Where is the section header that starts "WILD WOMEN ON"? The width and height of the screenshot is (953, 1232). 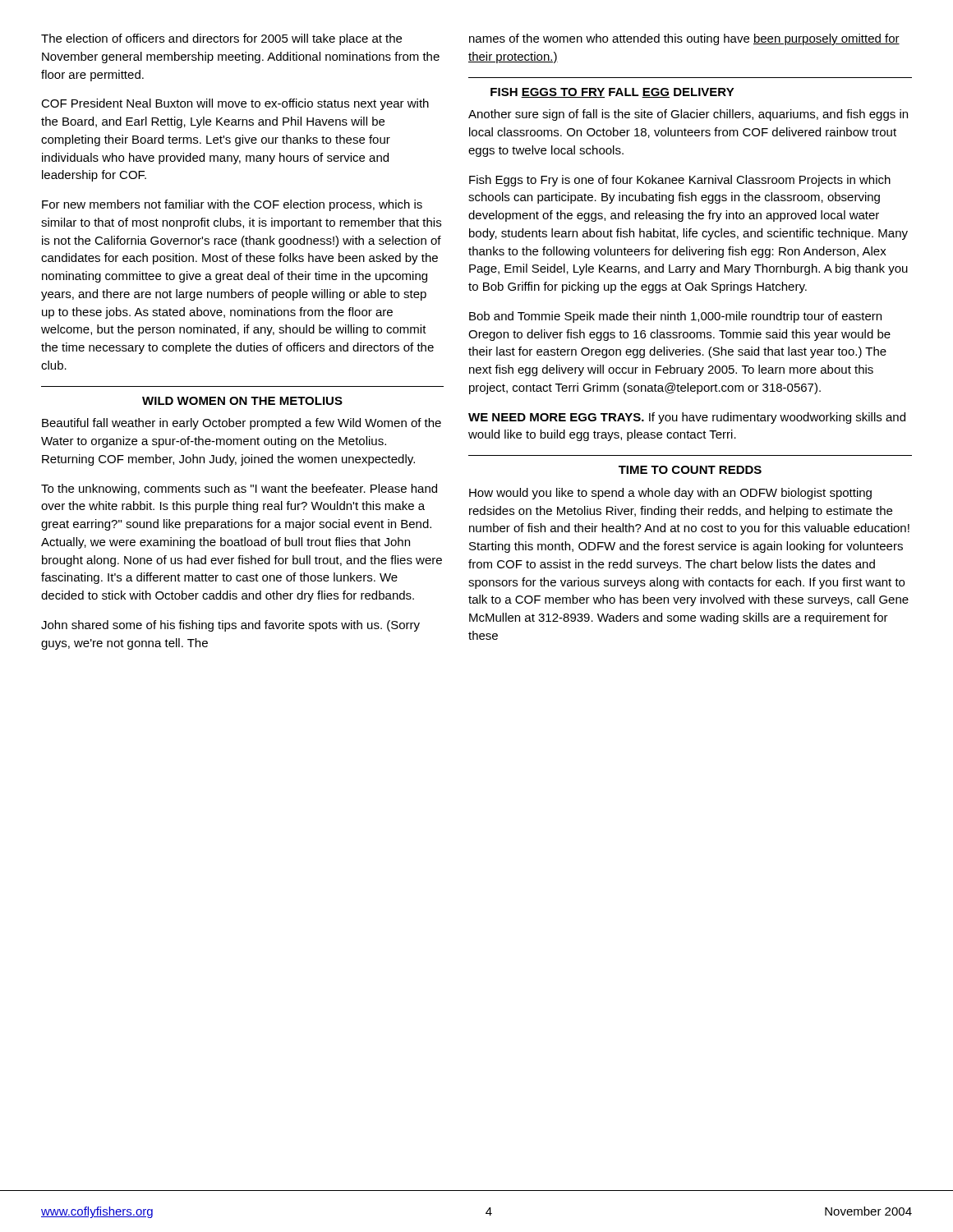click(x=242, y=400)
